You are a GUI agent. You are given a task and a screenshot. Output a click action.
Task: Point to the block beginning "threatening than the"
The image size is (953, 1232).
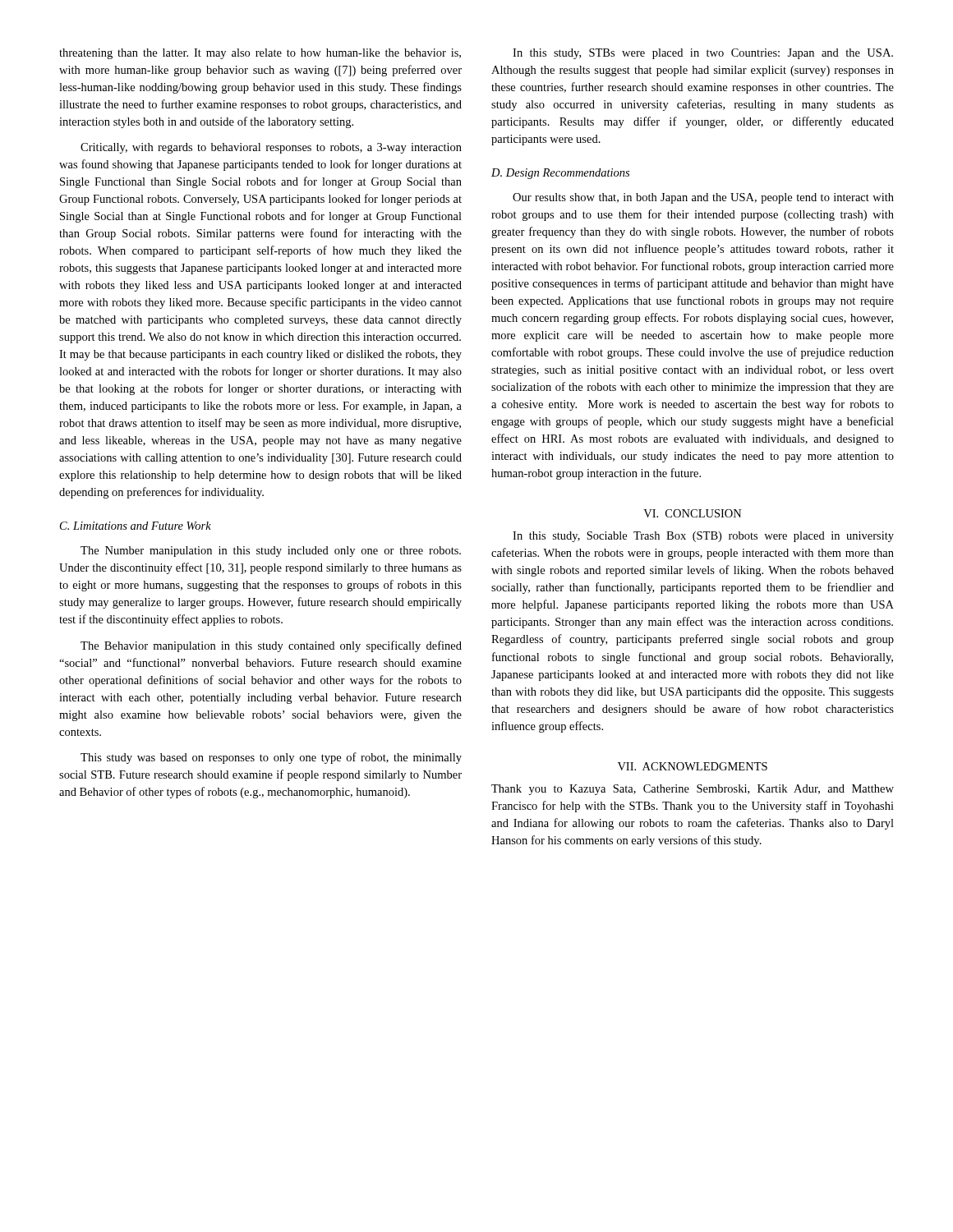(x=260, y=88)
